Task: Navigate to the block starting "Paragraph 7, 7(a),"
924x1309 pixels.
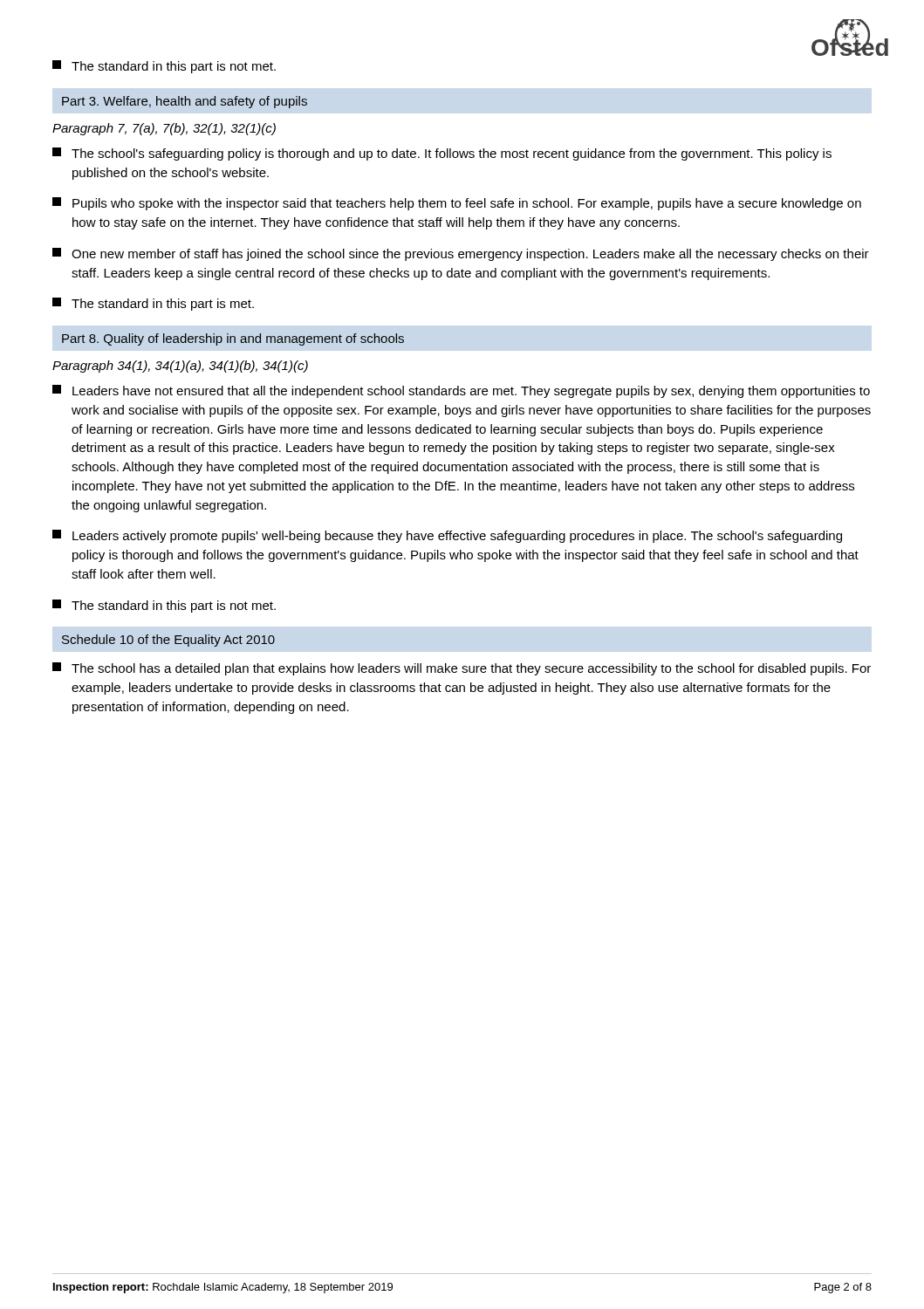Action: tap(164, 128)
